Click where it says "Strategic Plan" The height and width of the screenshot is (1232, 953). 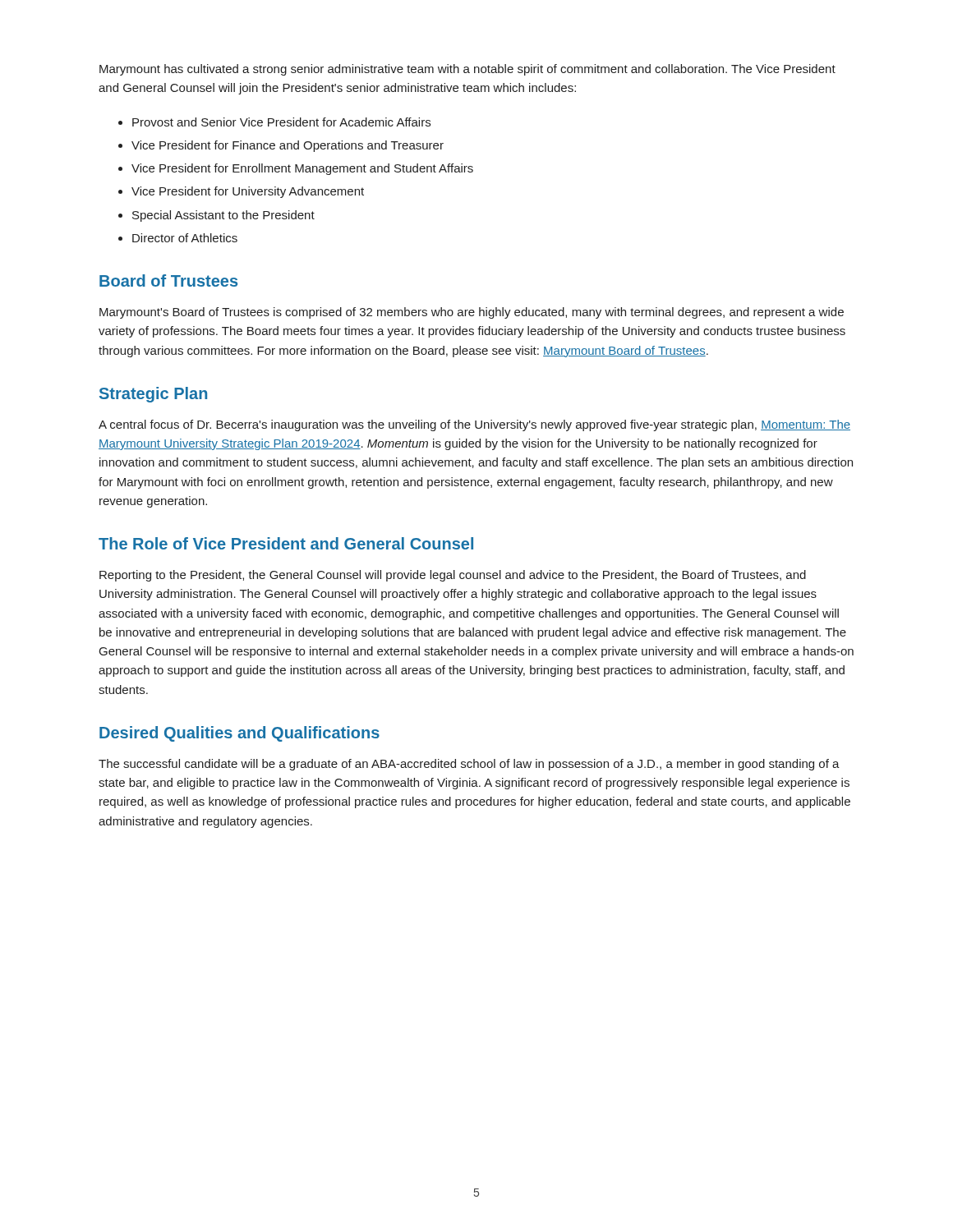click(x=153, y=393)
